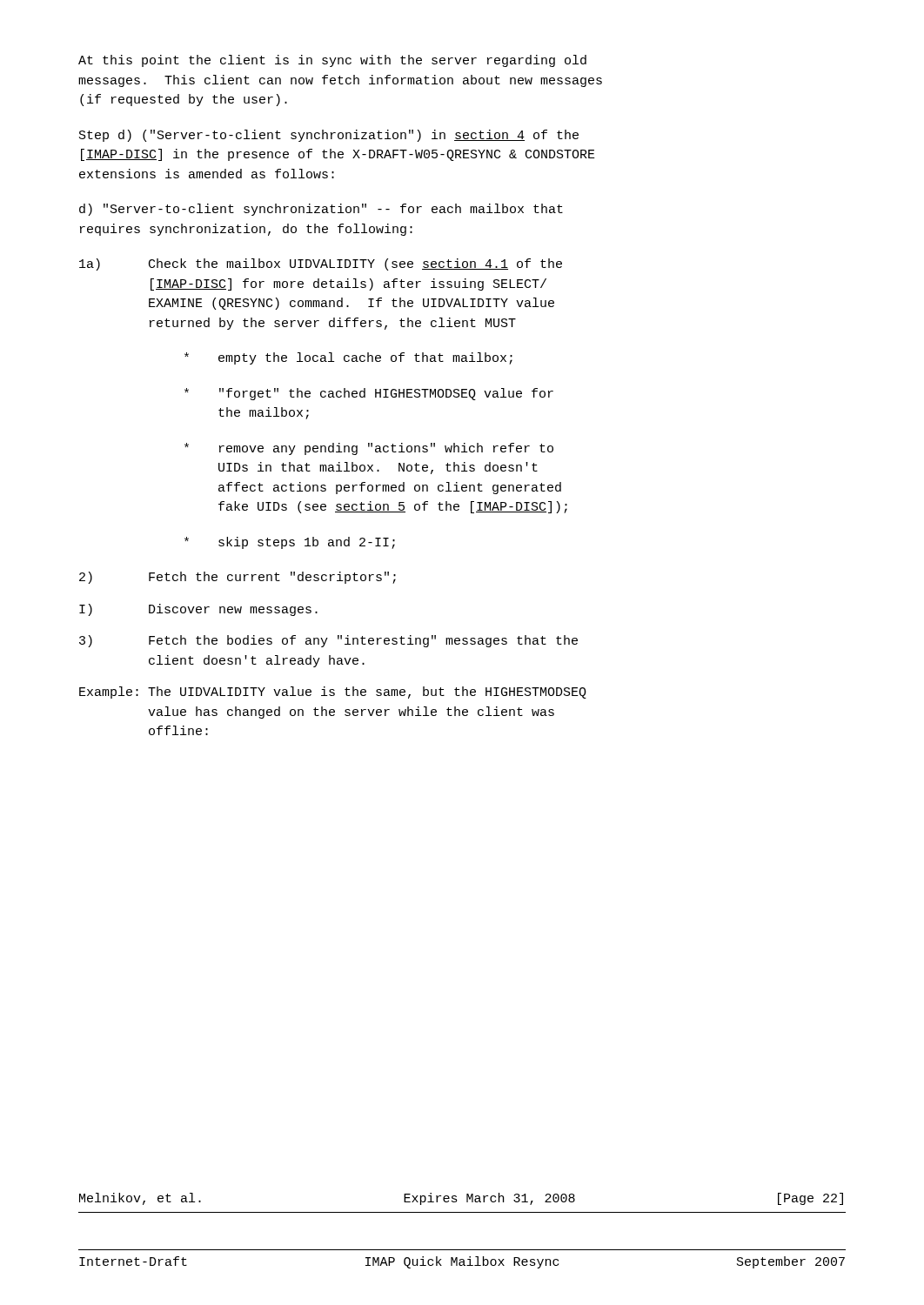Locate the text block with the text "At this point the client is"
The image size is (924, 1305).
pyautogui.click(x=341, y=81)
